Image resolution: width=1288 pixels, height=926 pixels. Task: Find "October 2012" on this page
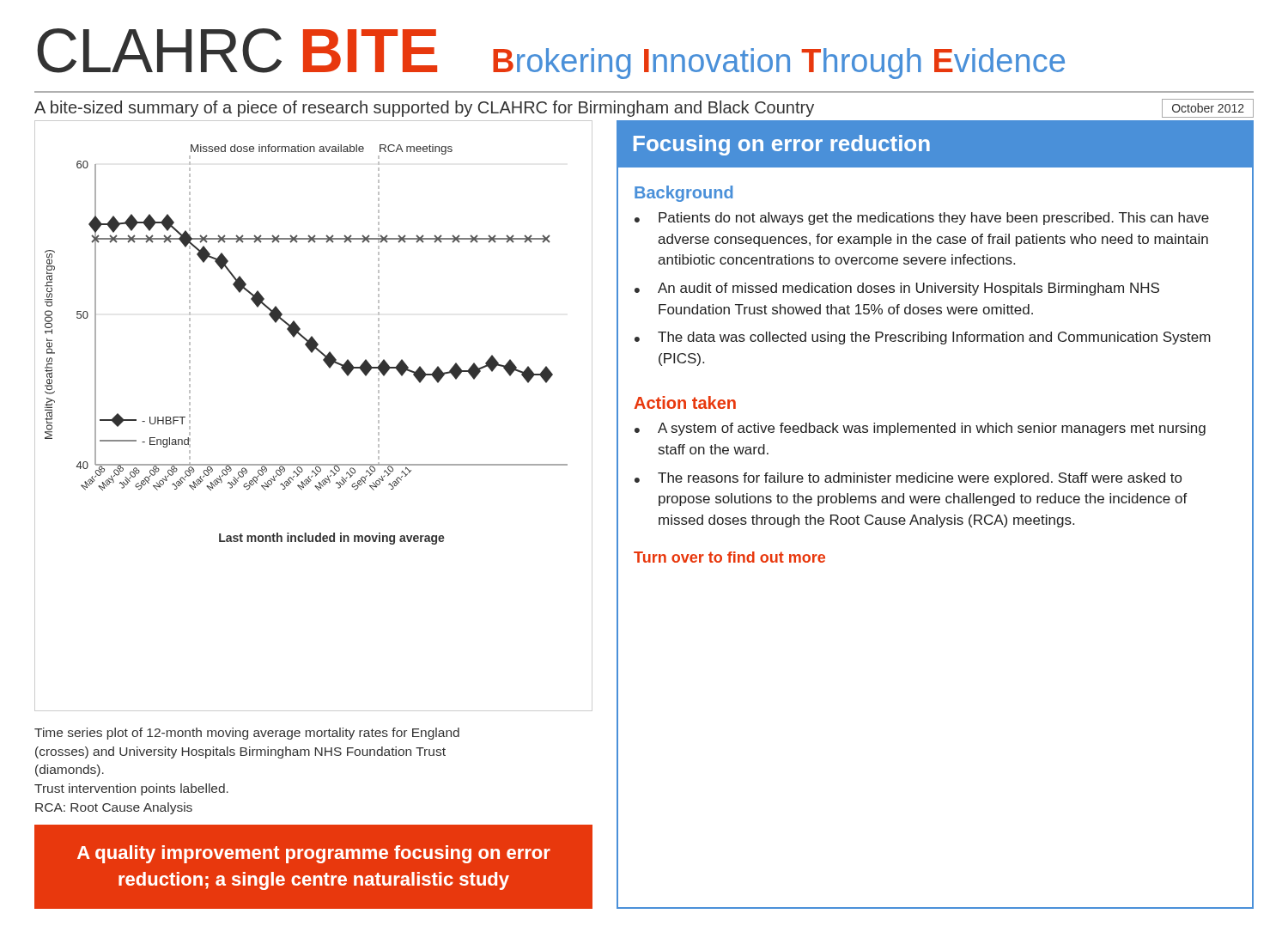pos(1208,108)
